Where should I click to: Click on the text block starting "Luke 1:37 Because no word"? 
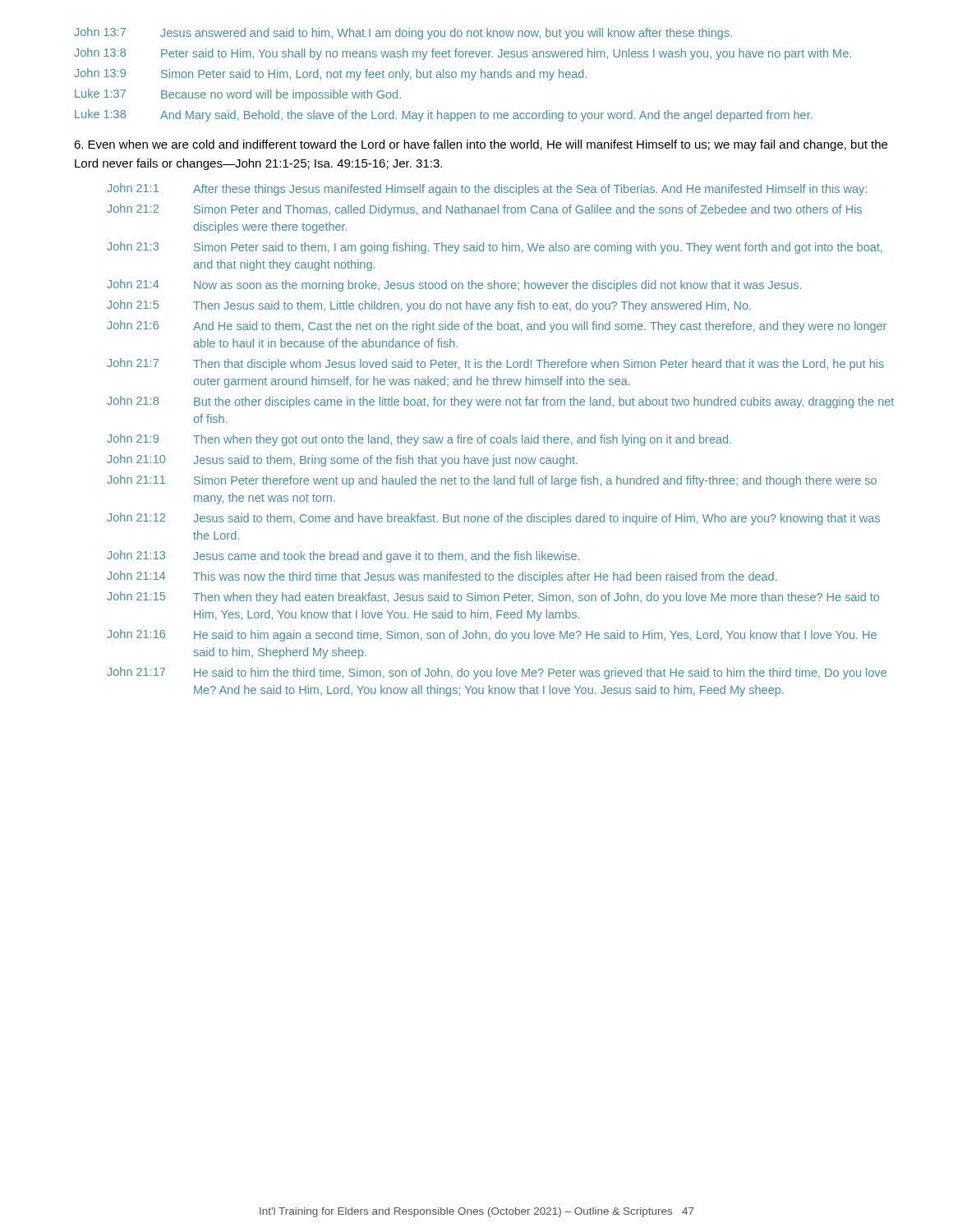(238, 95)
